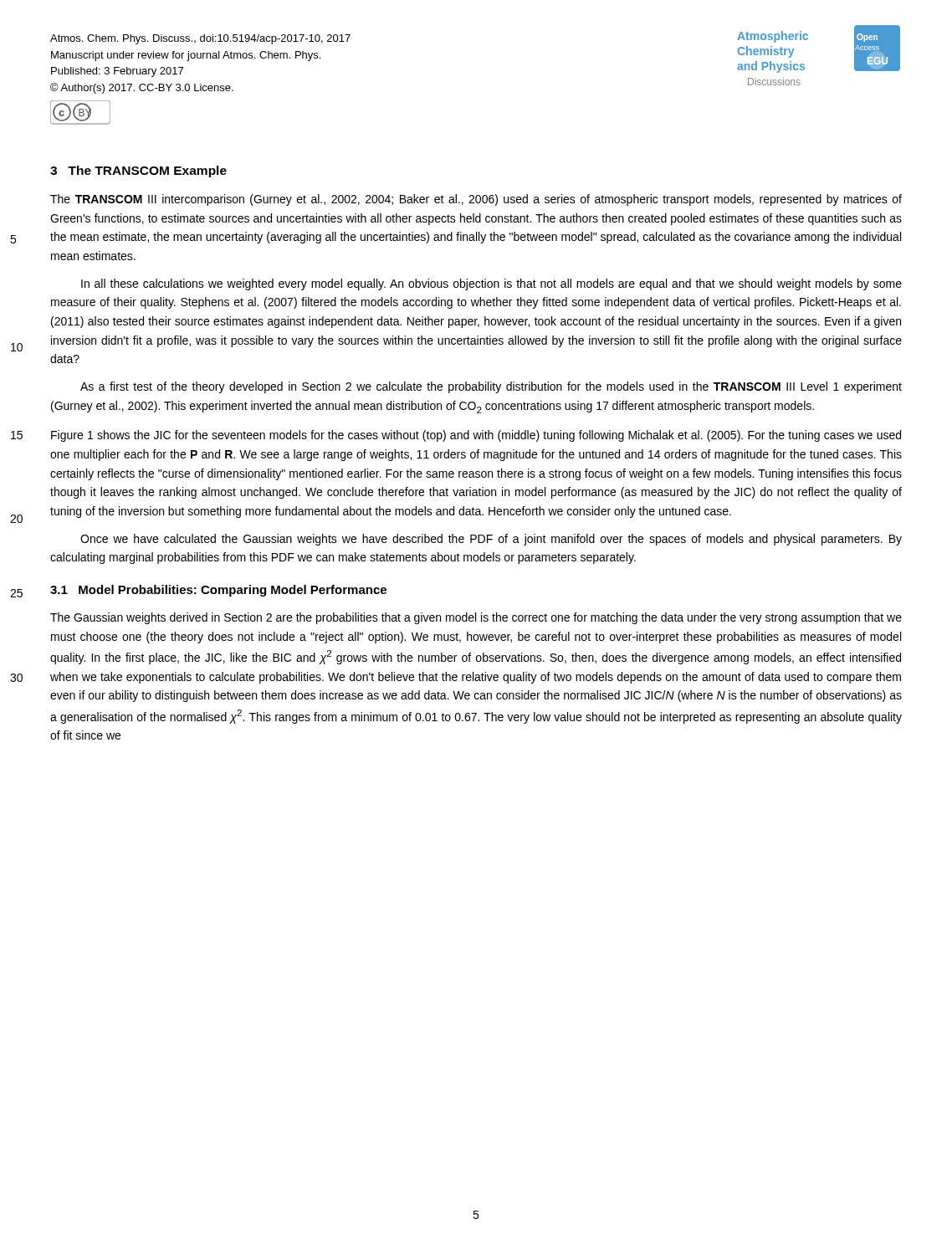
Task: Click on the section header with the text "3 The TRANSCOM Example"
Action: [138, 170]
